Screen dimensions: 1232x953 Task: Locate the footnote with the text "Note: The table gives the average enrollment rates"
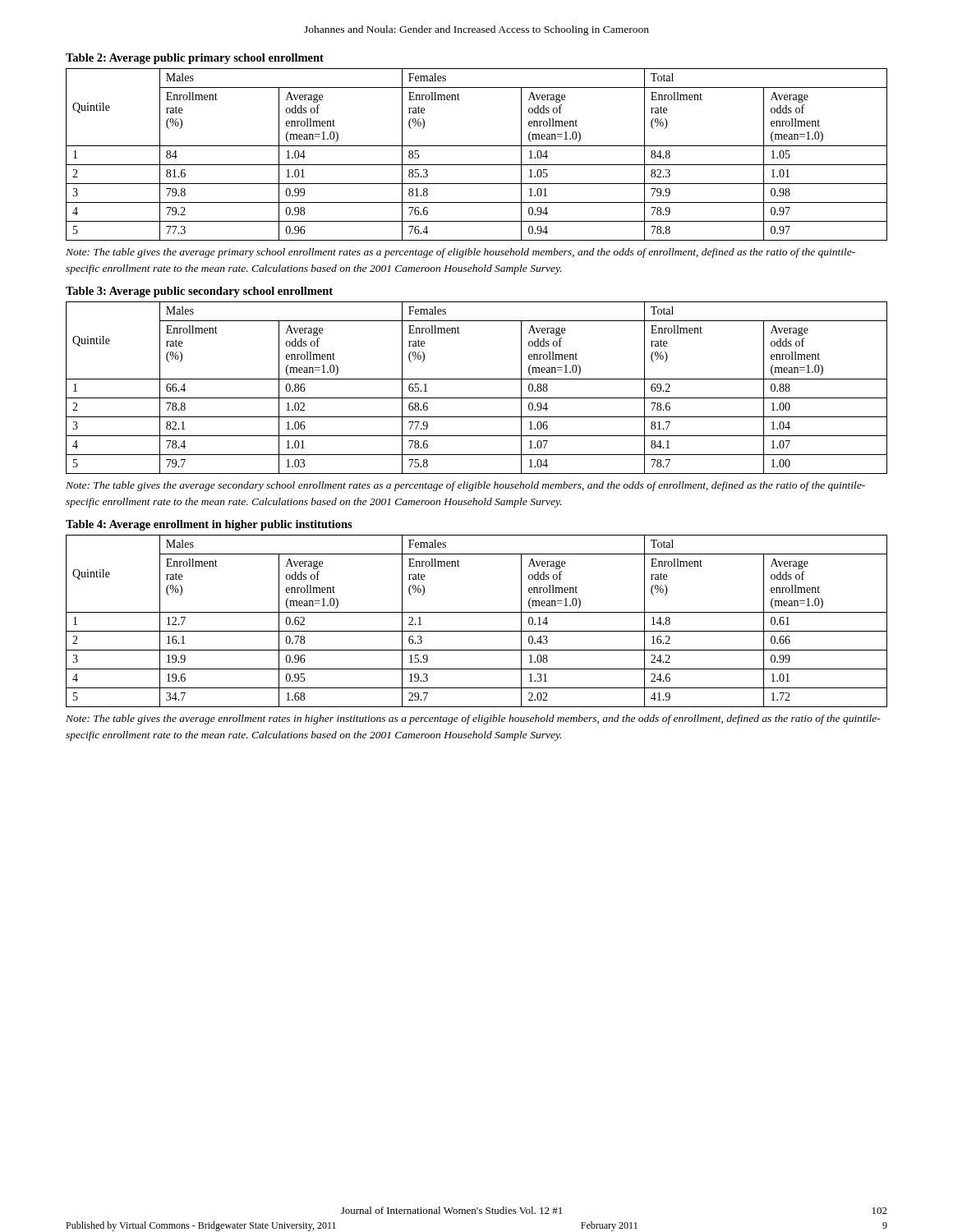click(x=473, y=727)
